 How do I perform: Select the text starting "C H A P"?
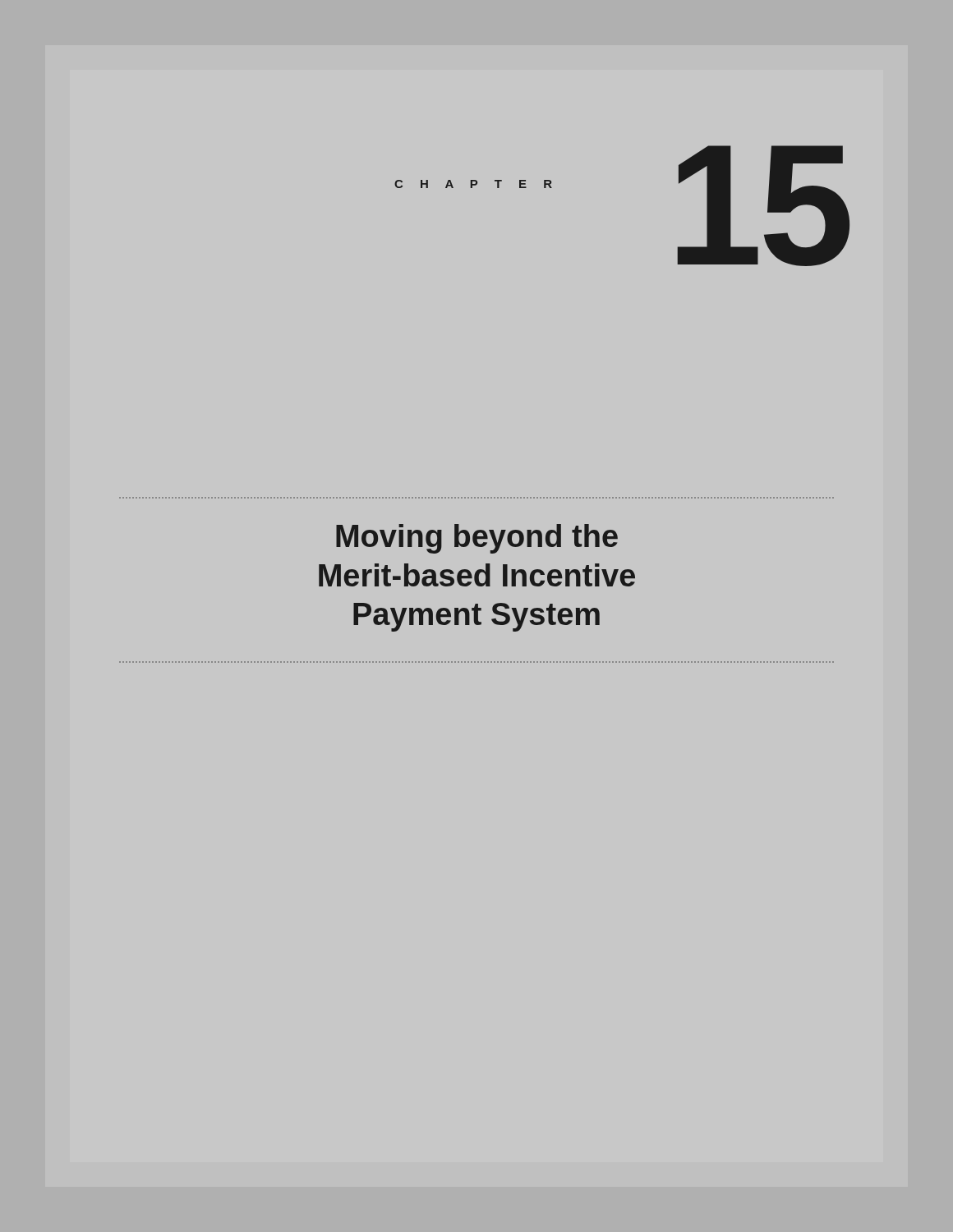(x=476, y=184)
